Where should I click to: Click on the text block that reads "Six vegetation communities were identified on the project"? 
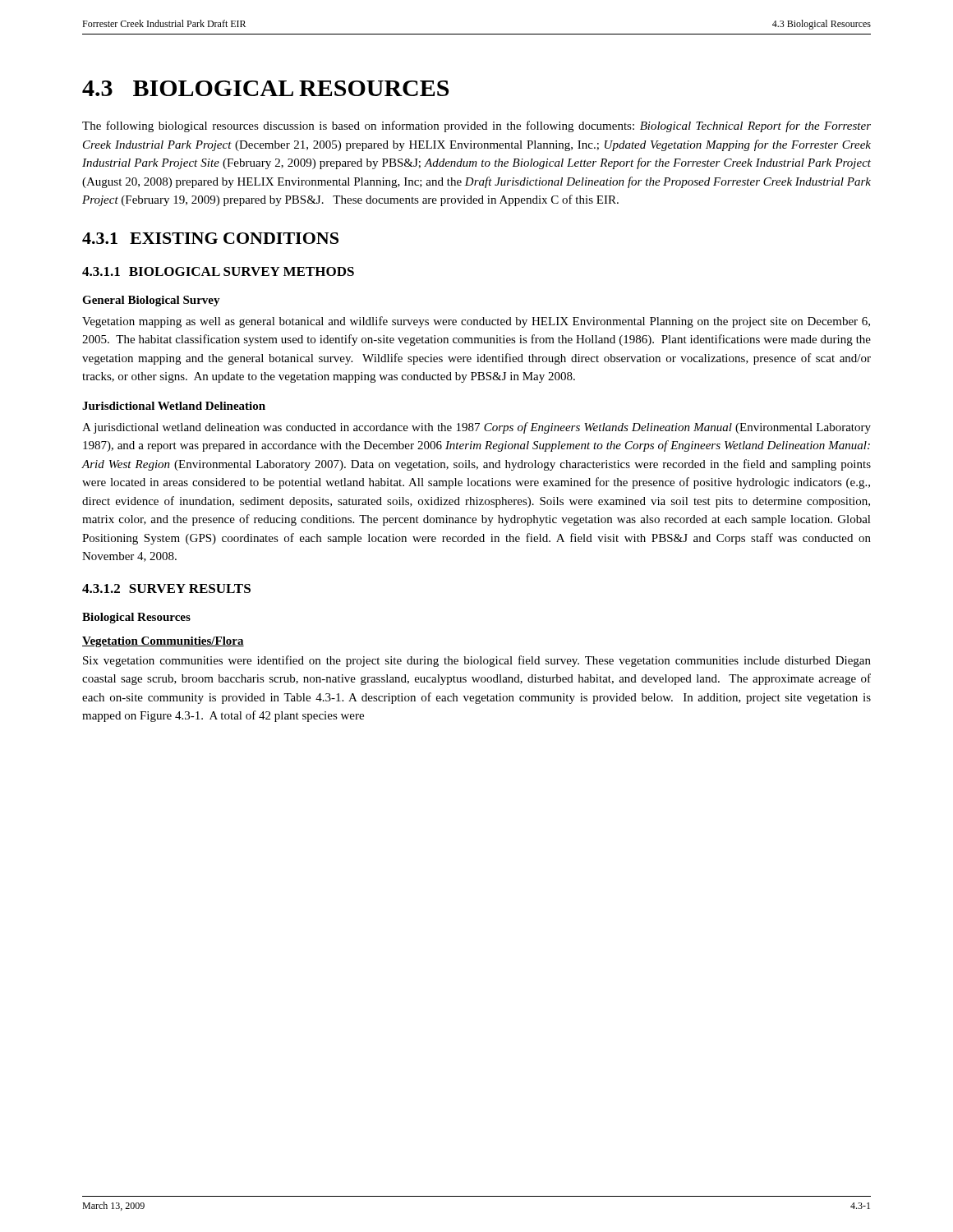tap(476, 688)
